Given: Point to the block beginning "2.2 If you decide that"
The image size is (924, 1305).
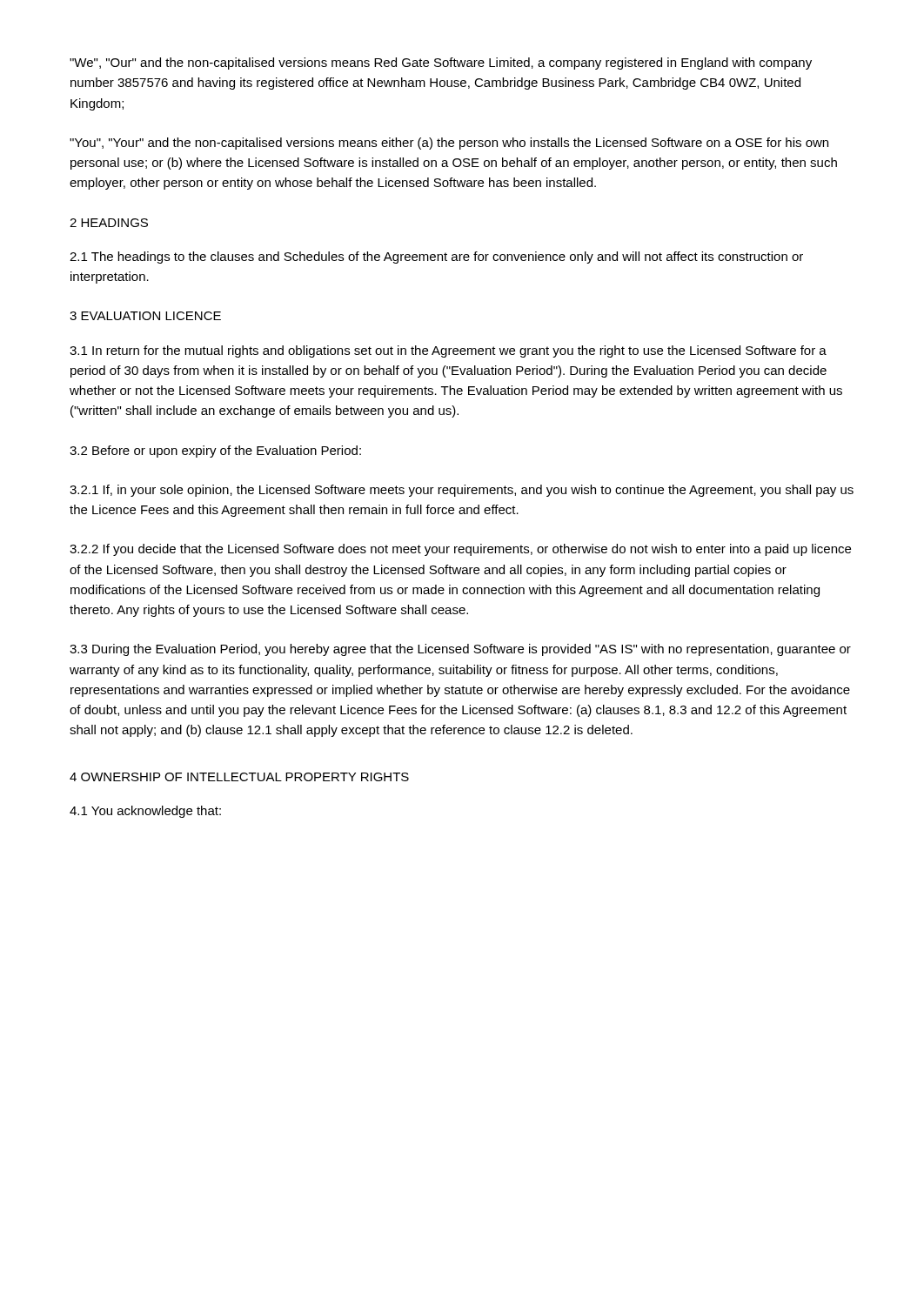Looking at the screenshot, I should tap(461, 579).
